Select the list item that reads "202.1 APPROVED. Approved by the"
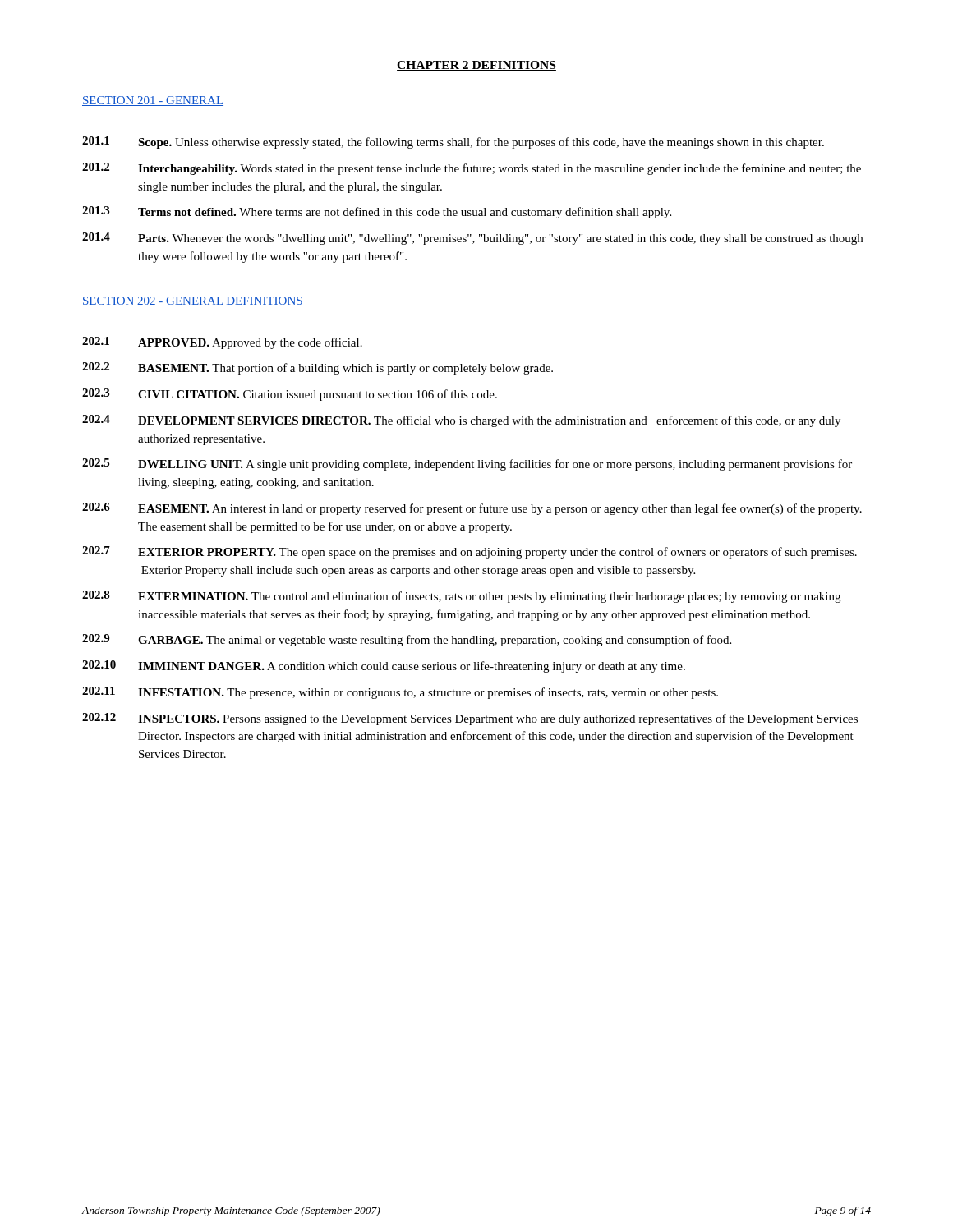953x1232 pixels. [222, 343]
